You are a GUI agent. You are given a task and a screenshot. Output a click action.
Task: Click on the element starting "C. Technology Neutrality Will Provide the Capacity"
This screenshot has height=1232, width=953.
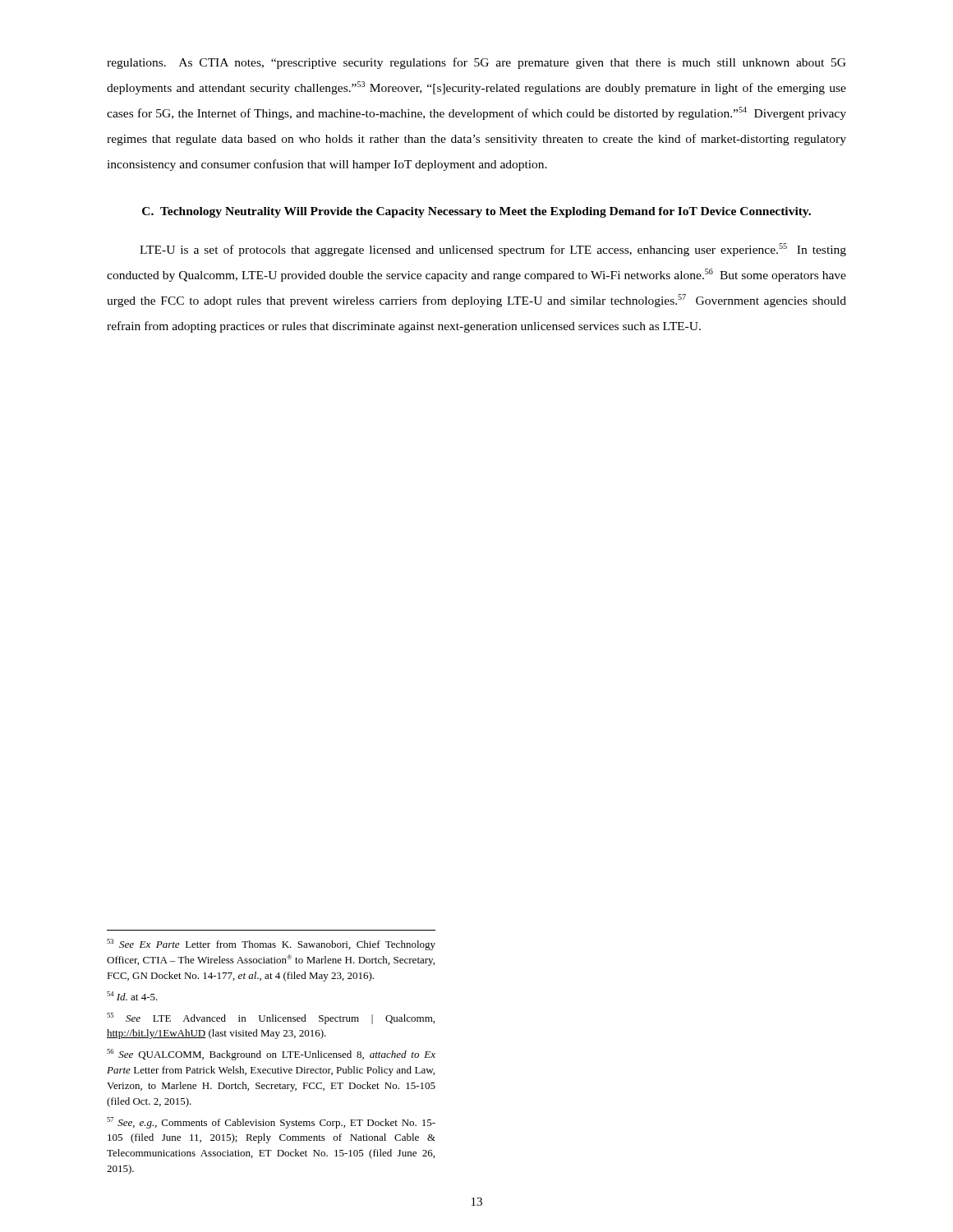[x=476, y=211]
